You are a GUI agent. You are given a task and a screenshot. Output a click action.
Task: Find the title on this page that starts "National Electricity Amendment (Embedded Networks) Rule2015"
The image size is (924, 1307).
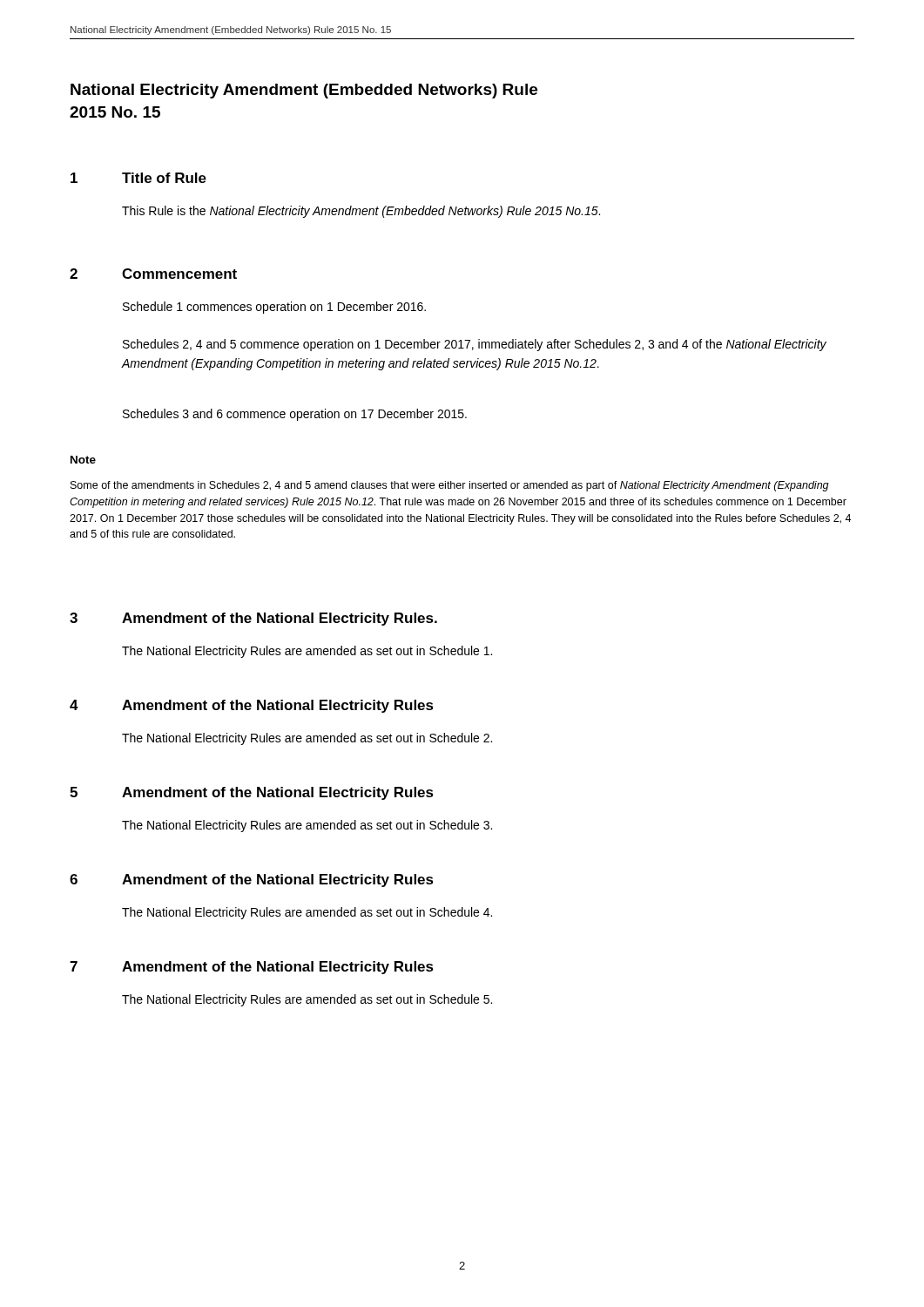point(304,100)
